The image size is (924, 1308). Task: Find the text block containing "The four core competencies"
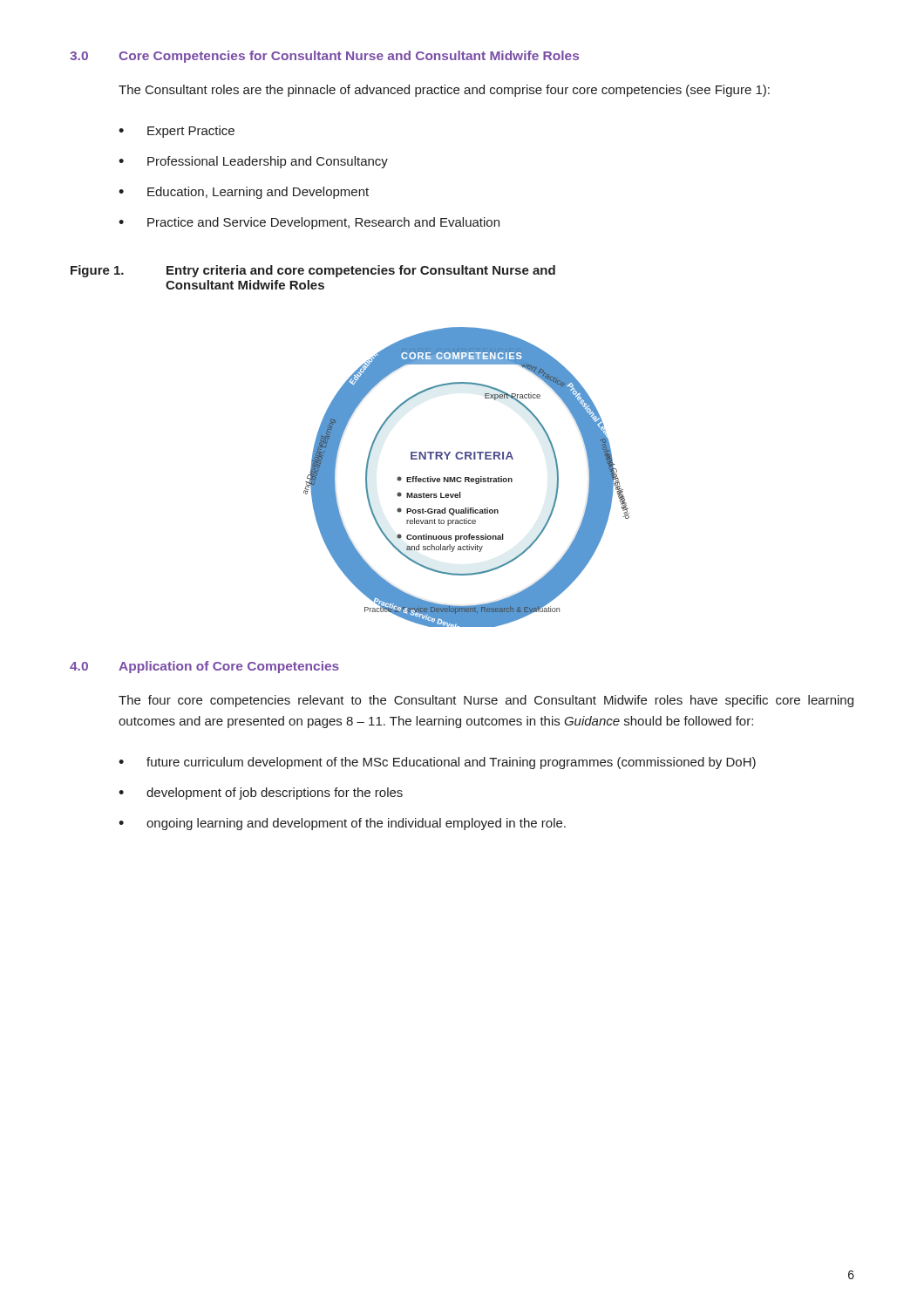486,710
